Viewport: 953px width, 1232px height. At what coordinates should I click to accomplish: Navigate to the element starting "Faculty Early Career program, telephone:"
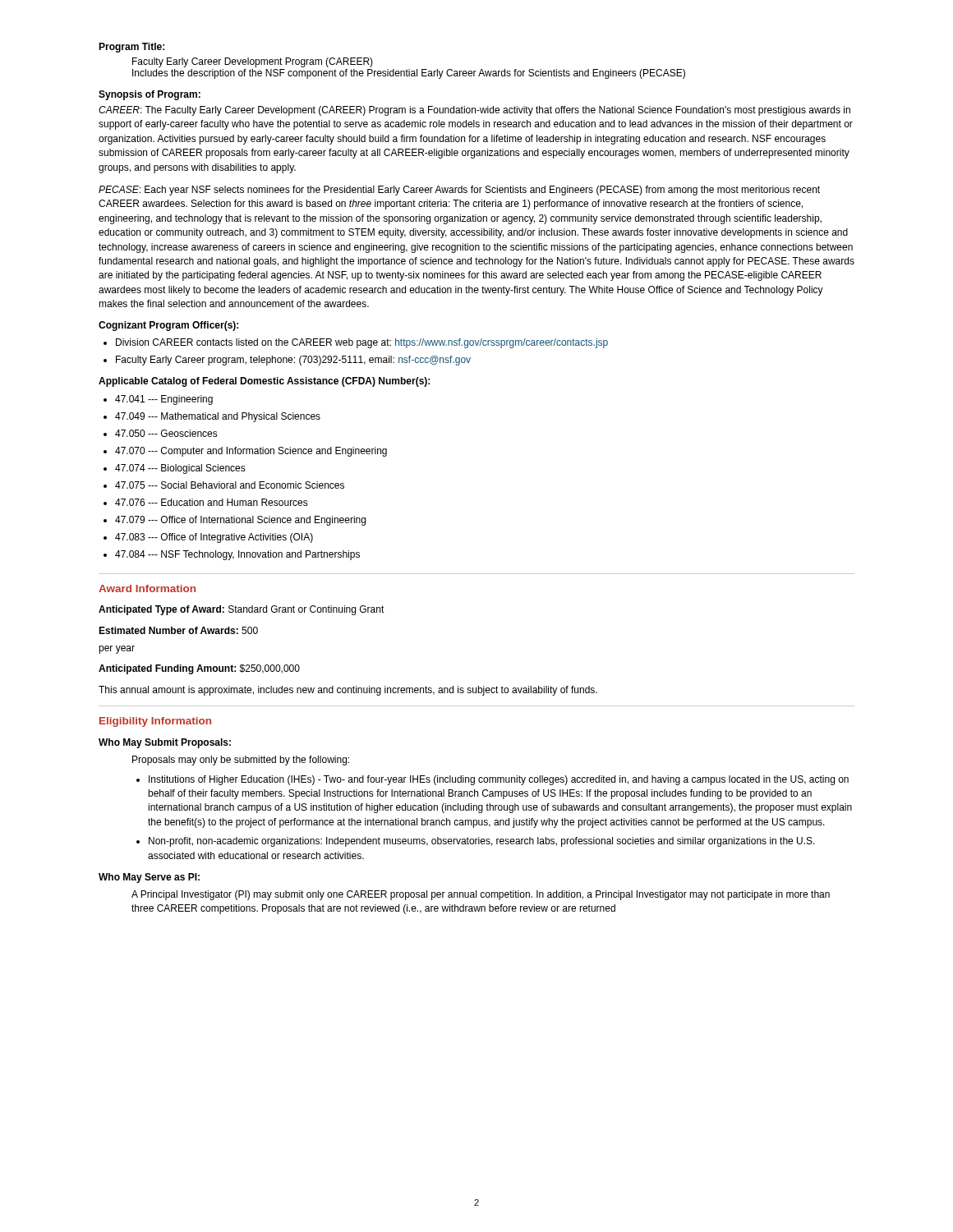click(293, 360)
